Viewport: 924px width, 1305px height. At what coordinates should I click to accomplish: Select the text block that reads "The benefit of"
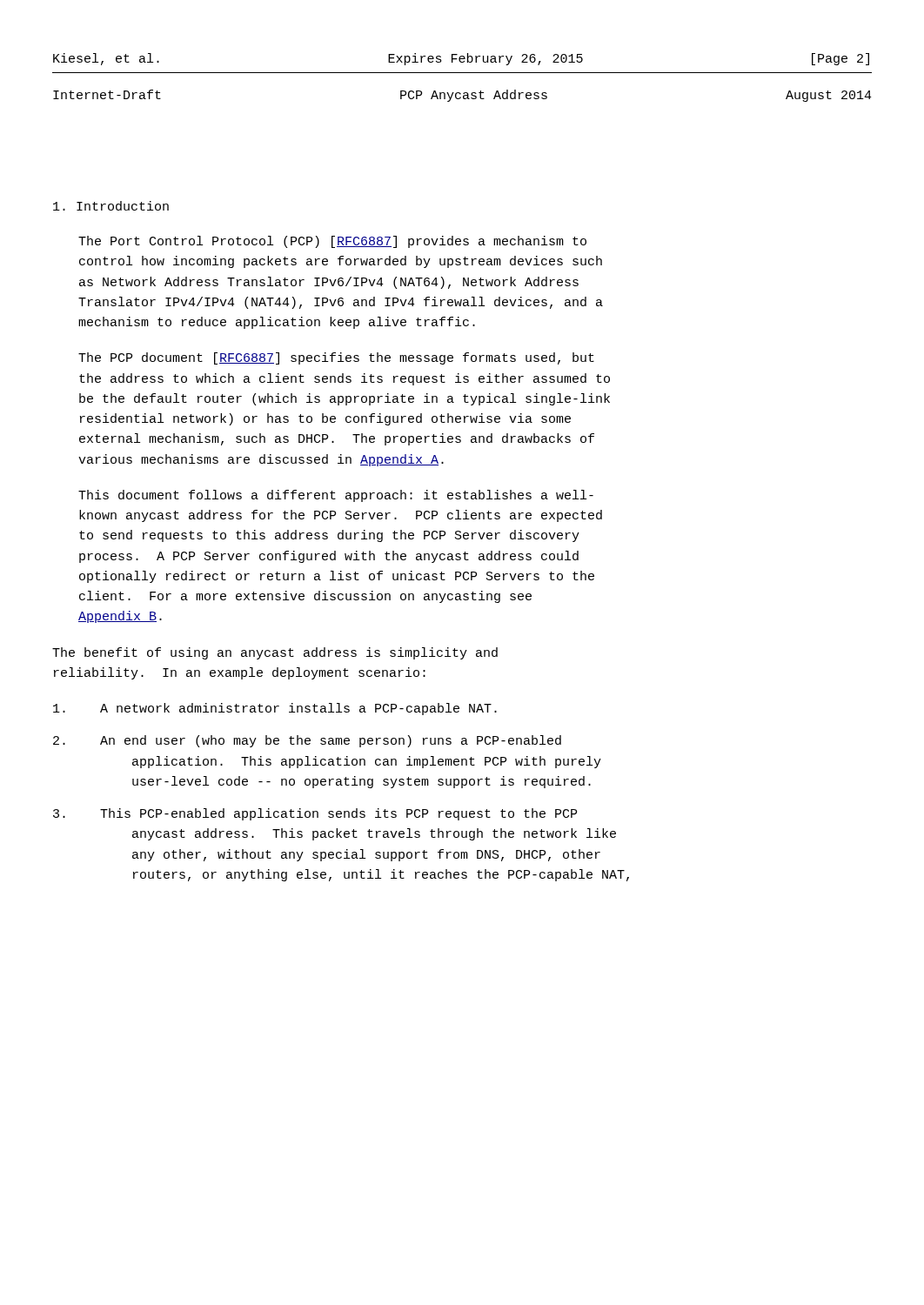[x=275, y=663]
